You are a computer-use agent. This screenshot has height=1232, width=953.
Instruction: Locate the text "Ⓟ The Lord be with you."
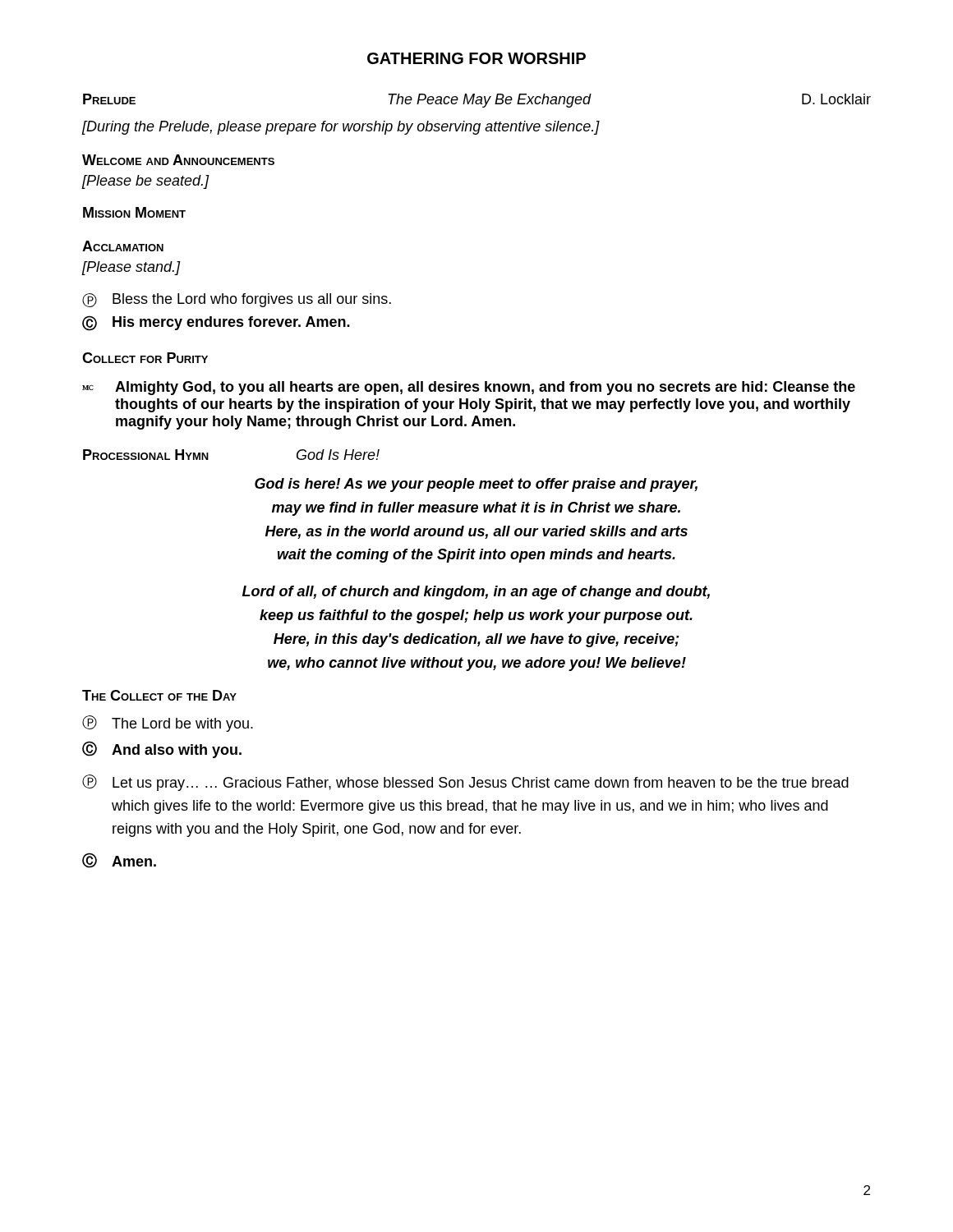[168, 724]
